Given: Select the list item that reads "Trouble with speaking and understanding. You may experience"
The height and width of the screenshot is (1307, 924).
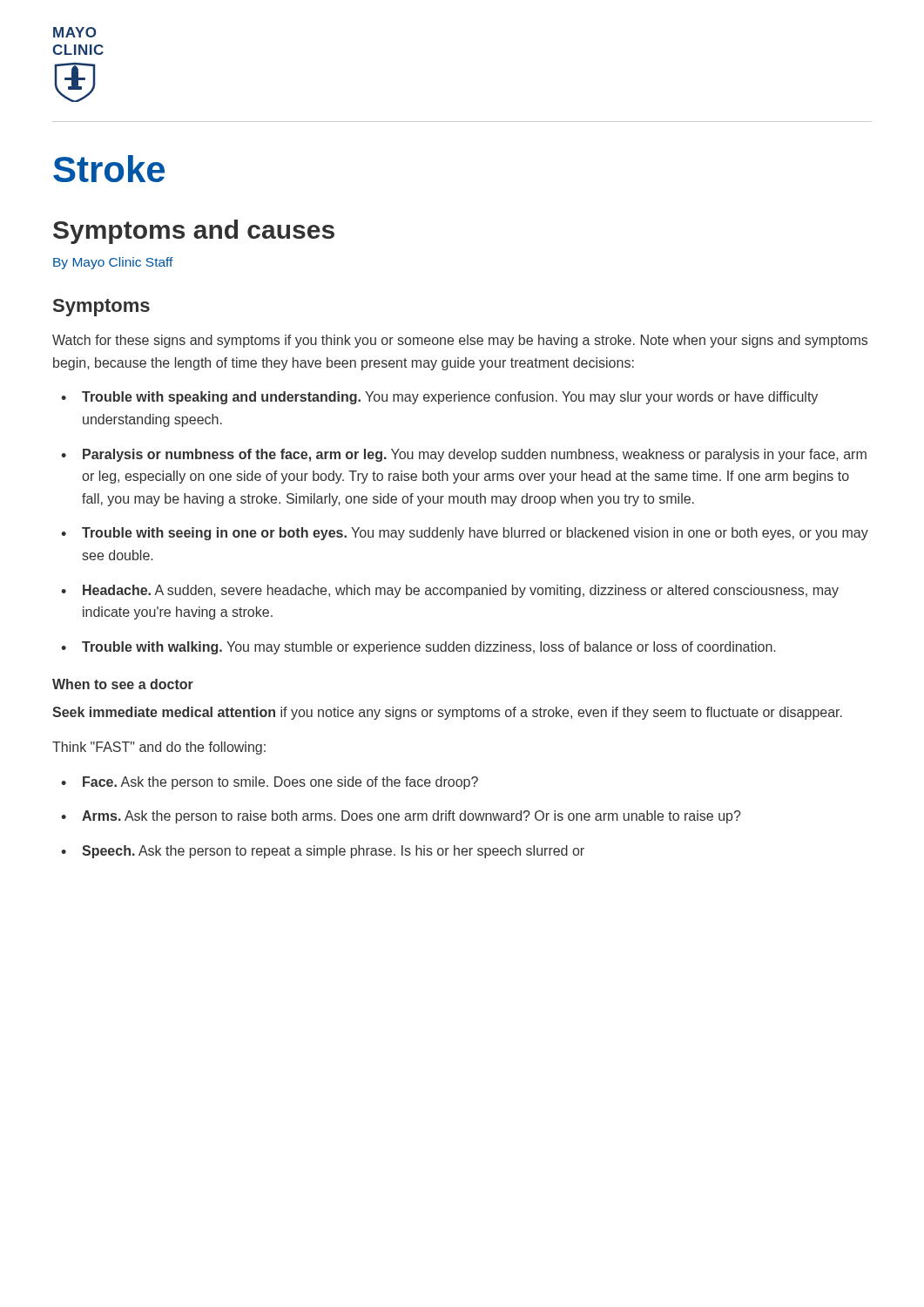Looking at the screenshot, I should tap(450, 408).
